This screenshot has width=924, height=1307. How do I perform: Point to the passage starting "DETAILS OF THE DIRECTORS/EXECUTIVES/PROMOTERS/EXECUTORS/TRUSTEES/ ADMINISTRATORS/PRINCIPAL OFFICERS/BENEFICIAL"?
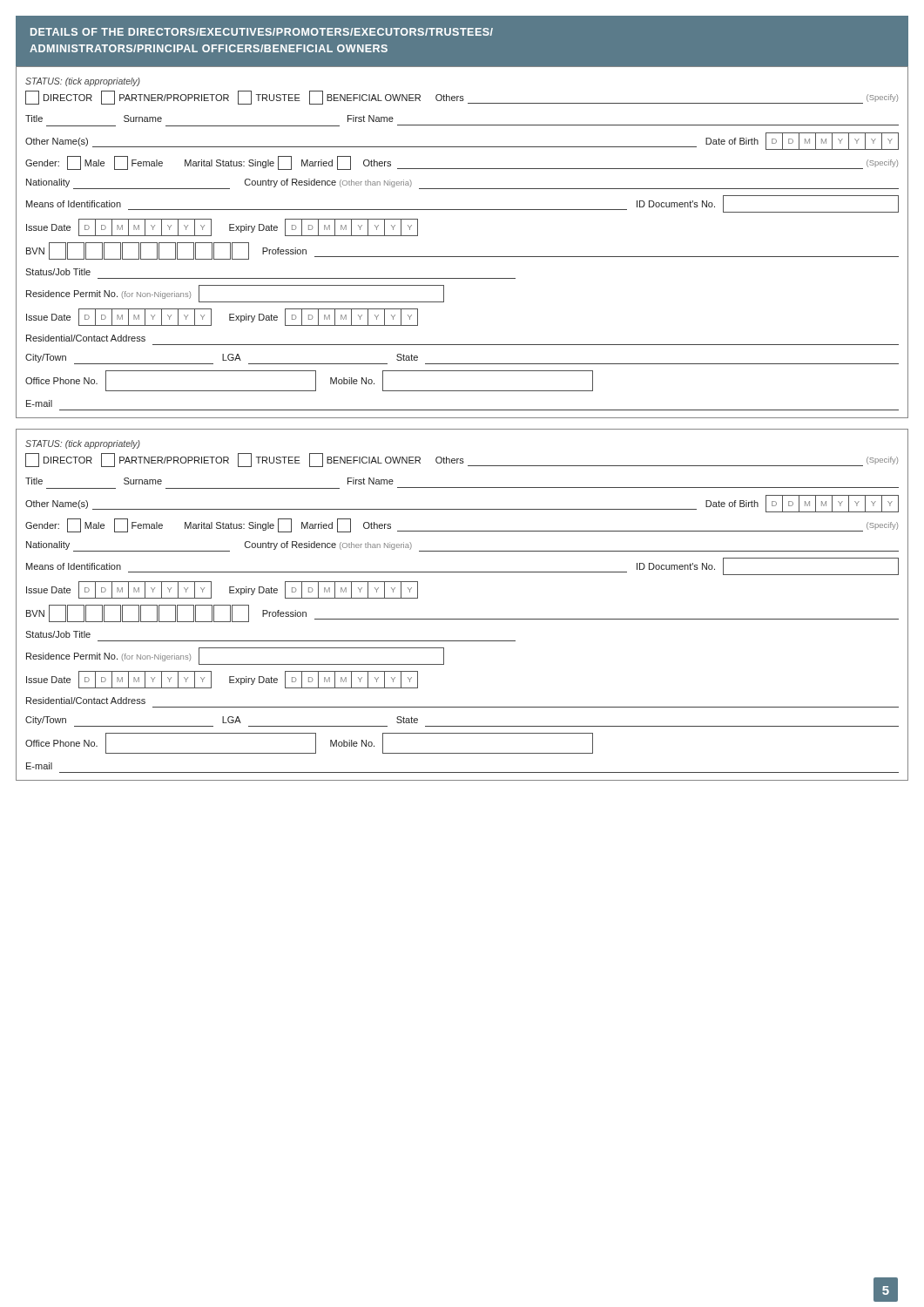pyautogui.click(x=261, y=40)
